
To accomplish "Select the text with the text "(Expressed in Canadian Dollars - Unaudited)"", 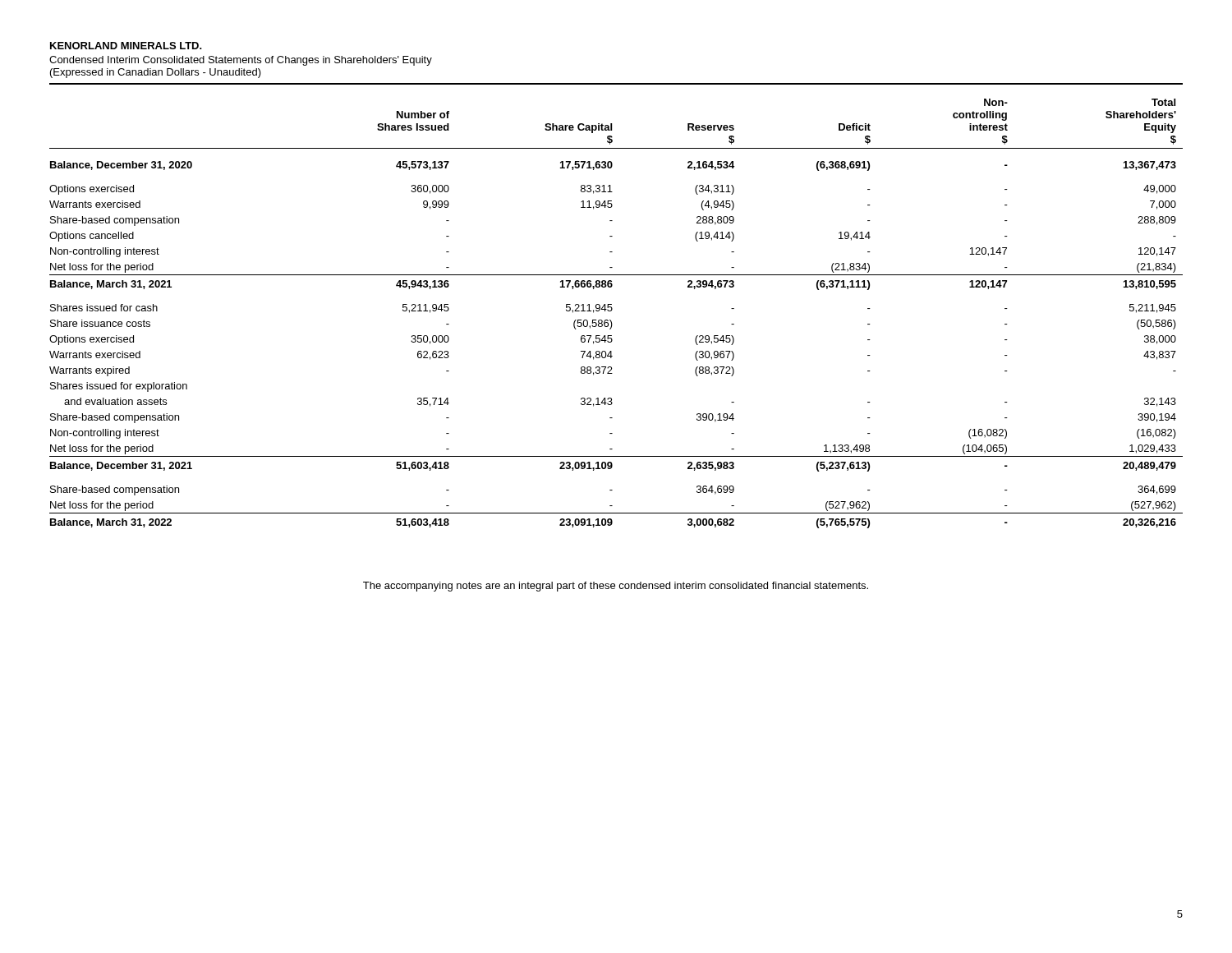I will coord(155,72).
